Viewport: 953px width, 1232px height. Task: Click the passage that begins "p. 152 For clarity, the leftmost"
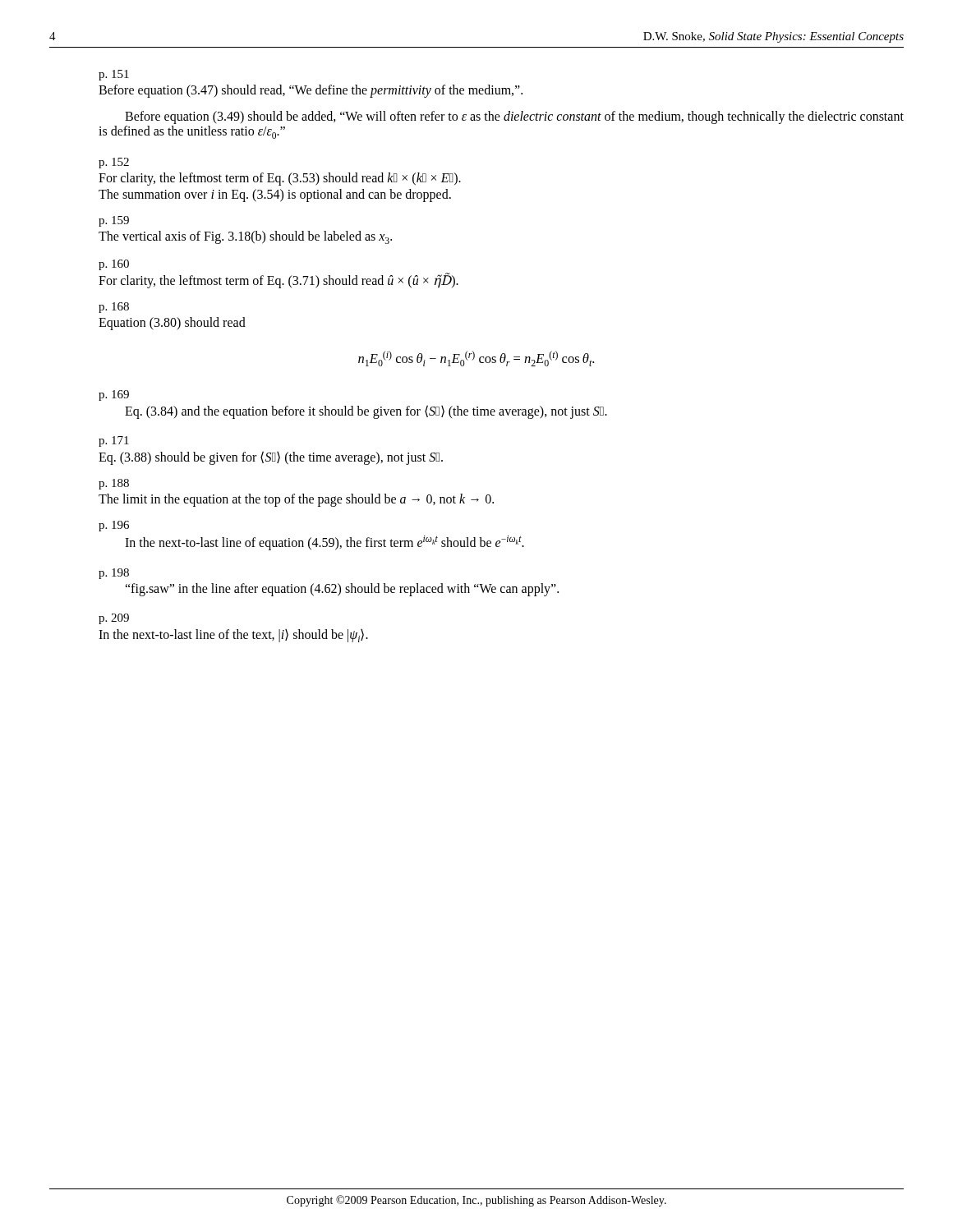tap(114, 163)
